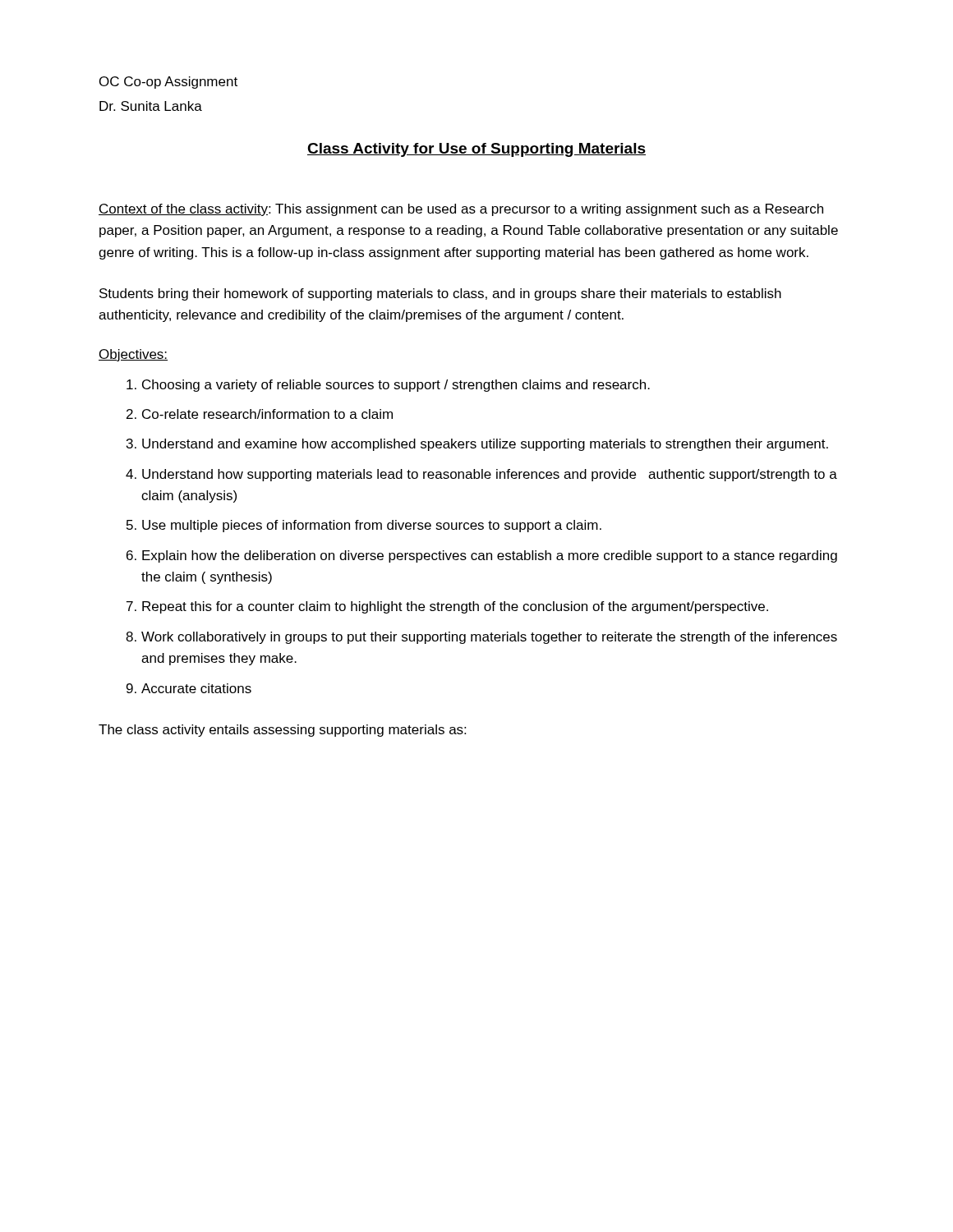Select a section header

[133, 354]
